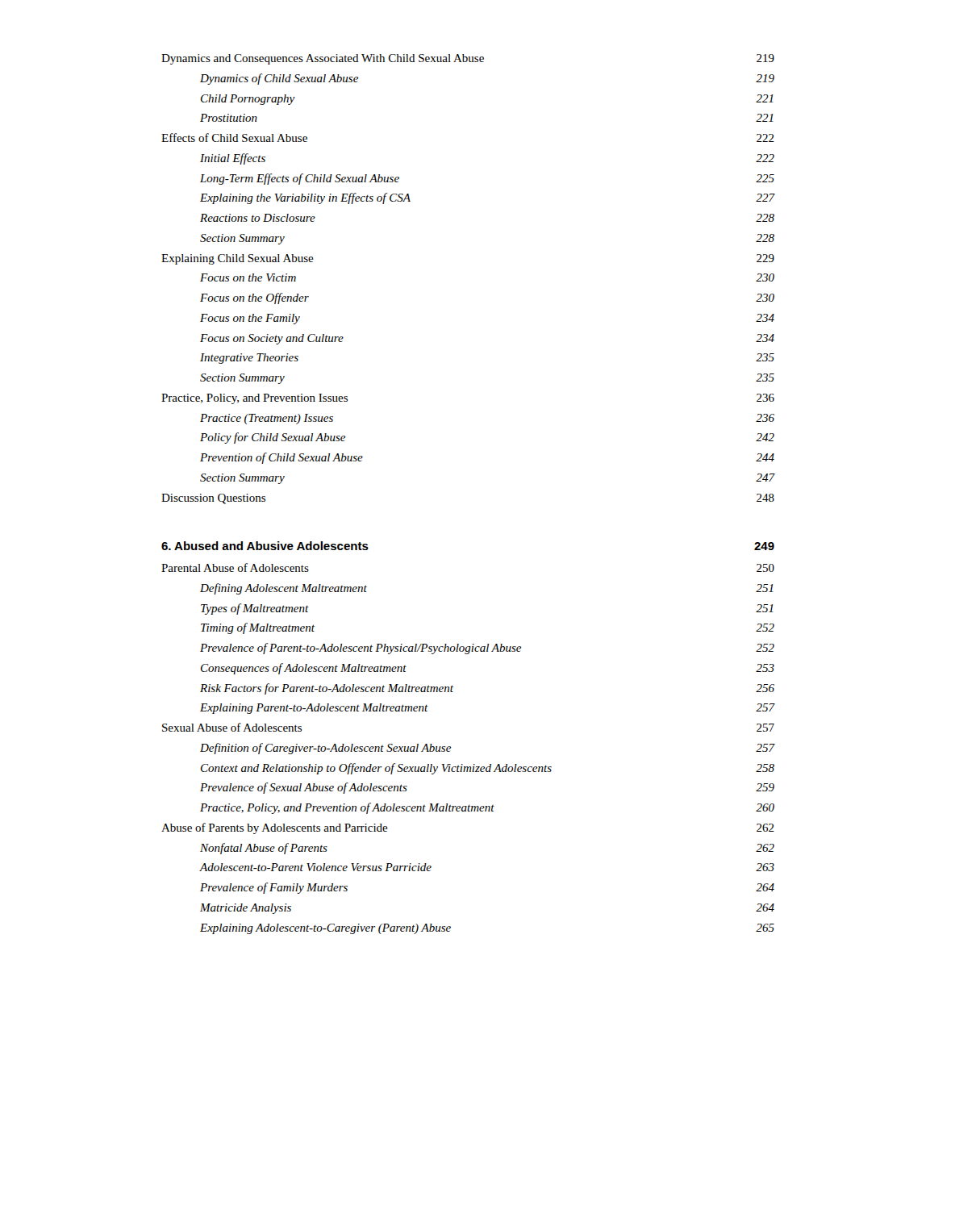Find the list item containing "Prevalence of Family"
This screenshot has height=1210, width=980.
click(281, 888)
